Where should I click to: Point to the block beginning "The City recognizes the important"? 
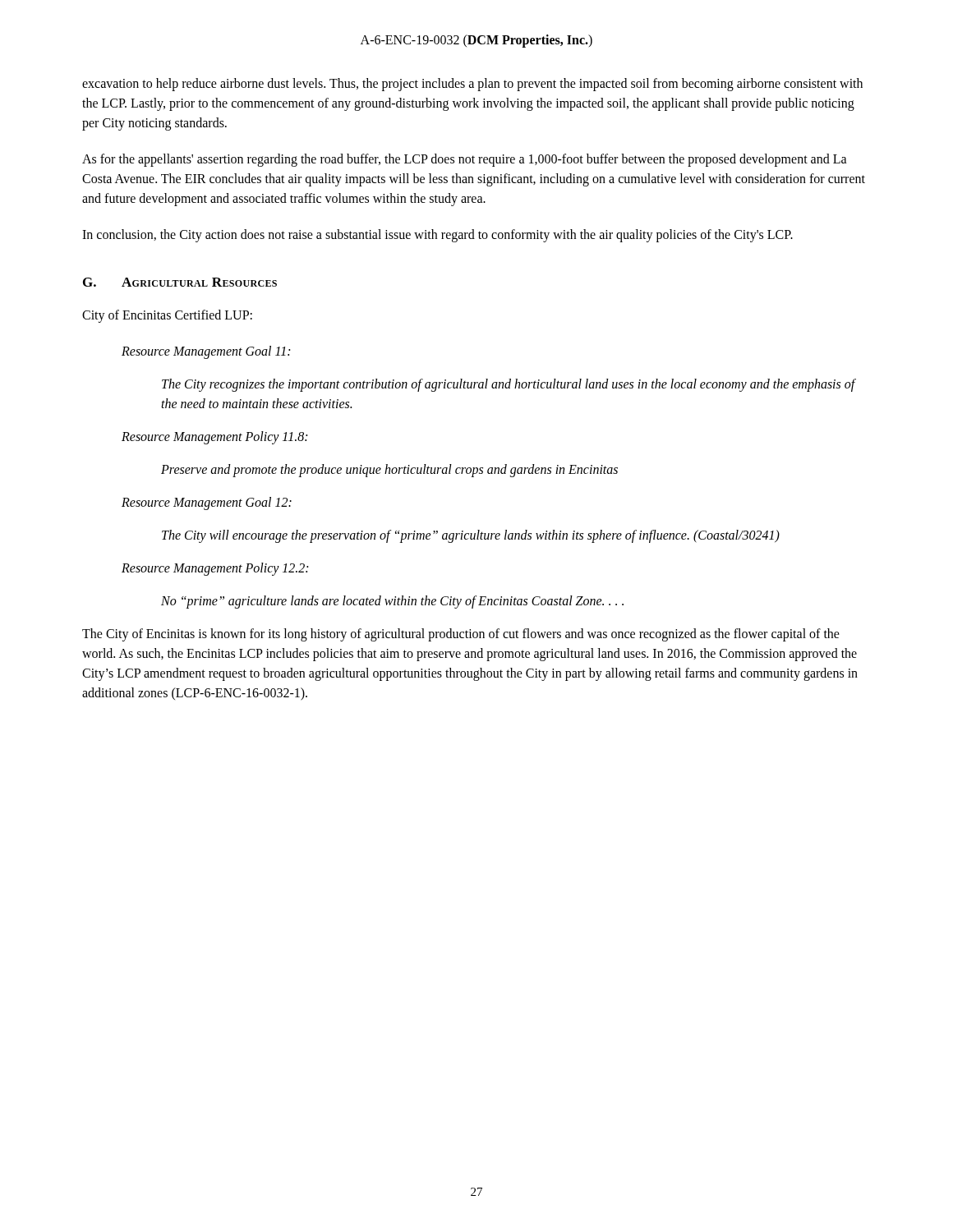coord(508,394)
